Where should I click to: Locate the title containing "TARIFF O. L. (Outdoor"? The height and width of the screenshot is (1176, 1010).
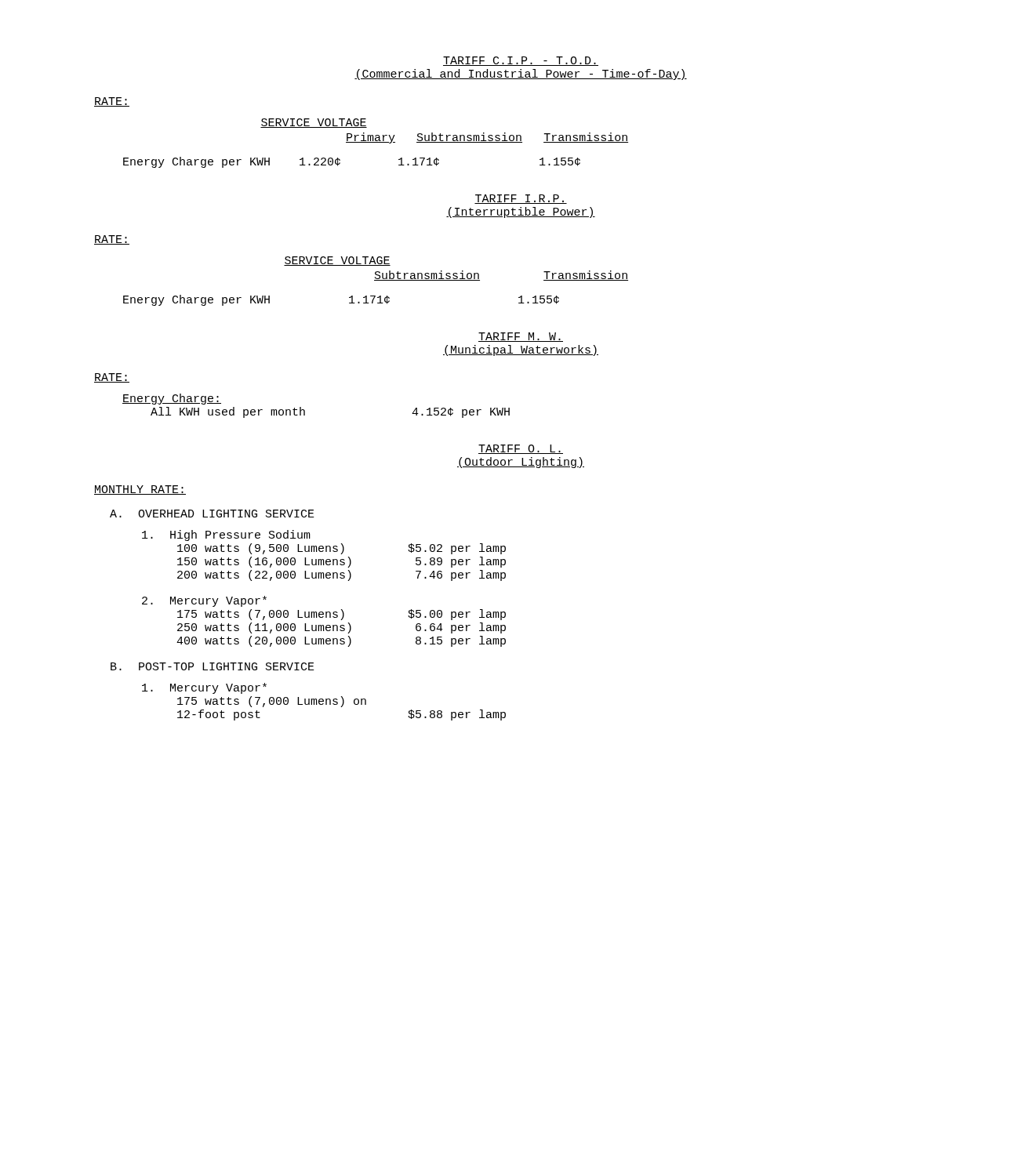point(521,456)
